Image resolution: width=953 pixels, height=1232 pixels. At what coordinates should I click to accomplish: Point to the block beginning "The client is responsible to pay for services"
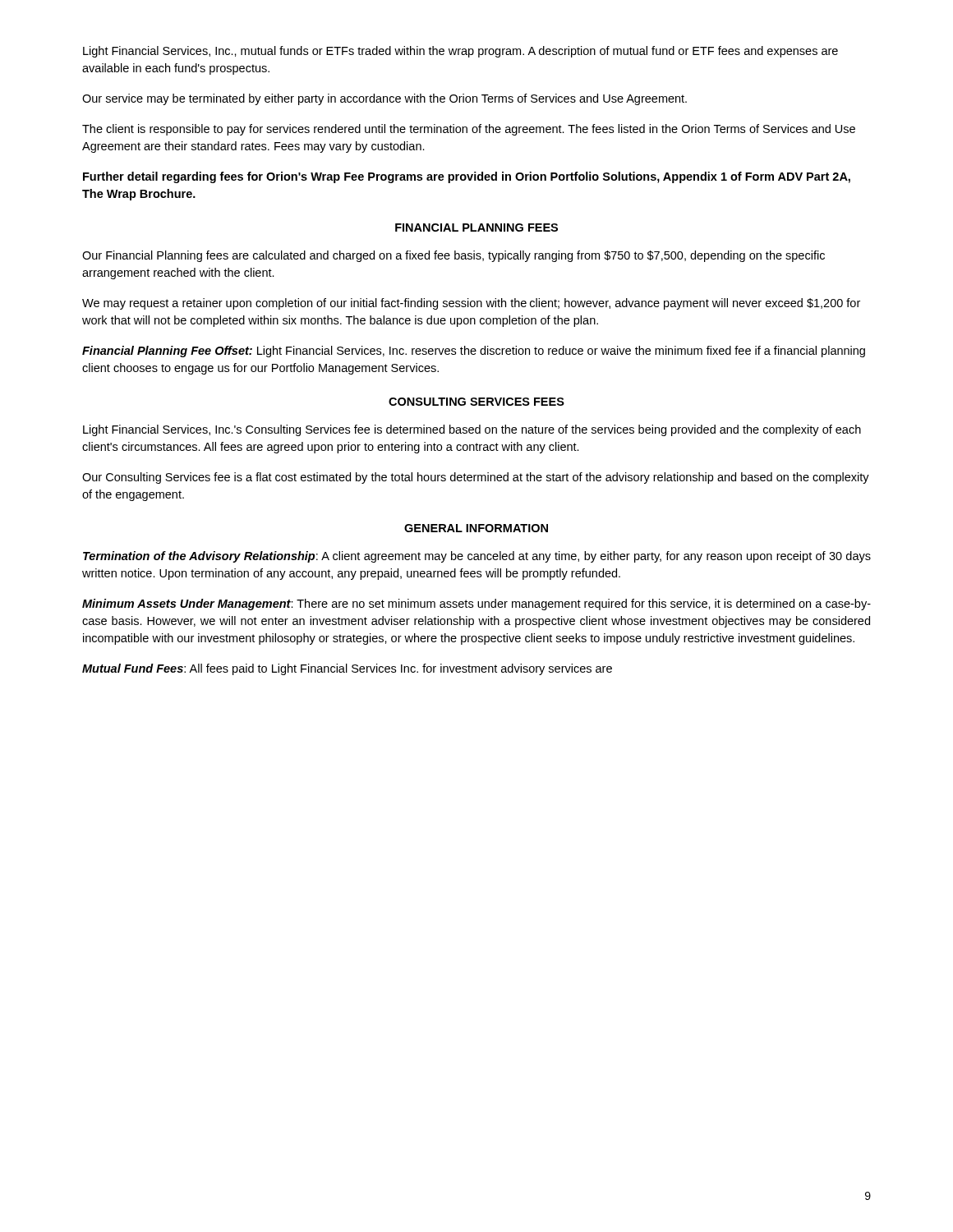click(x=469, y=138)
